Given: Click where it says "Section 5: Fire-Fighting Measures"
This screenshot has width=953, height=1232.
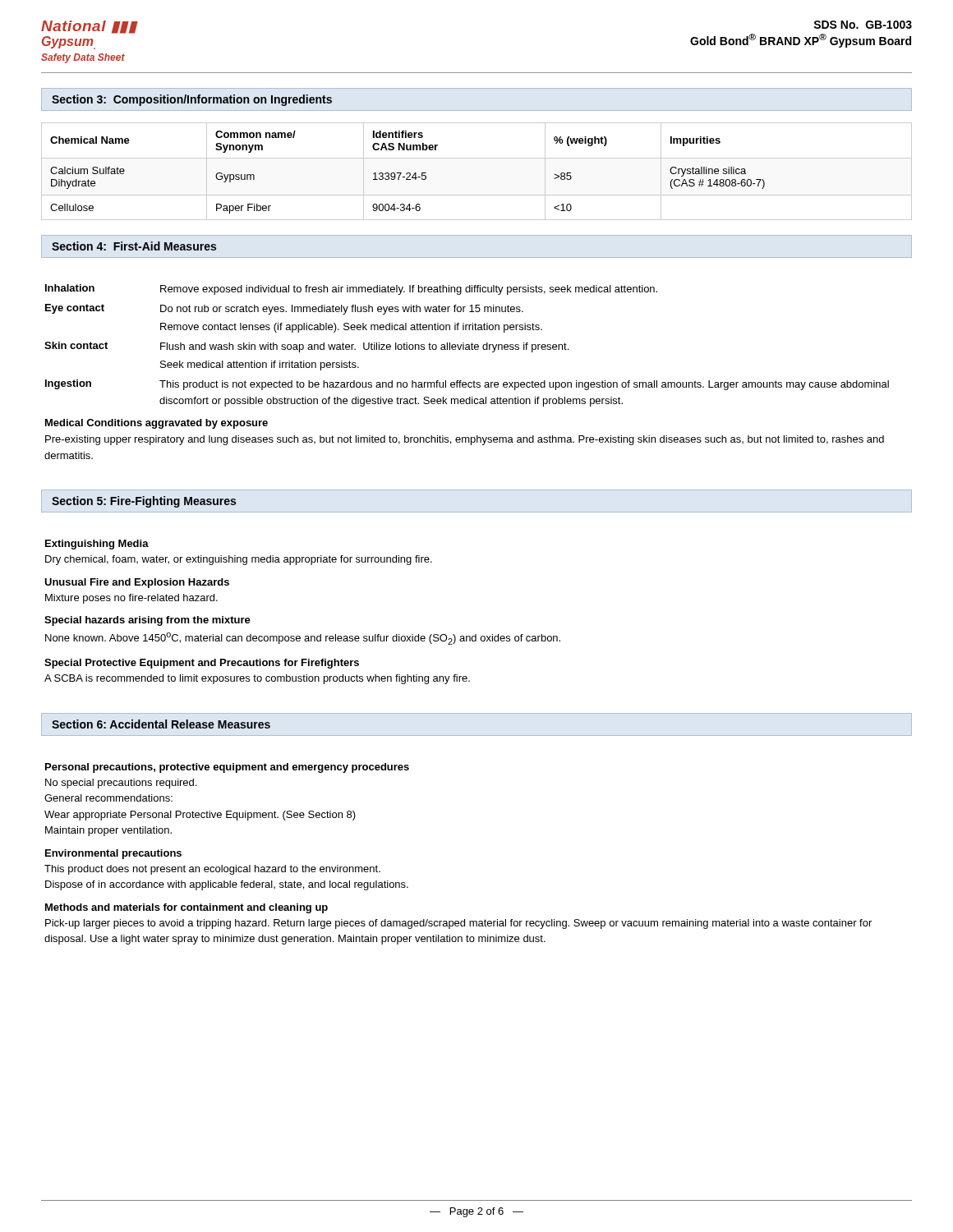Looking at the screenshot, I should (x=144, y=501).
